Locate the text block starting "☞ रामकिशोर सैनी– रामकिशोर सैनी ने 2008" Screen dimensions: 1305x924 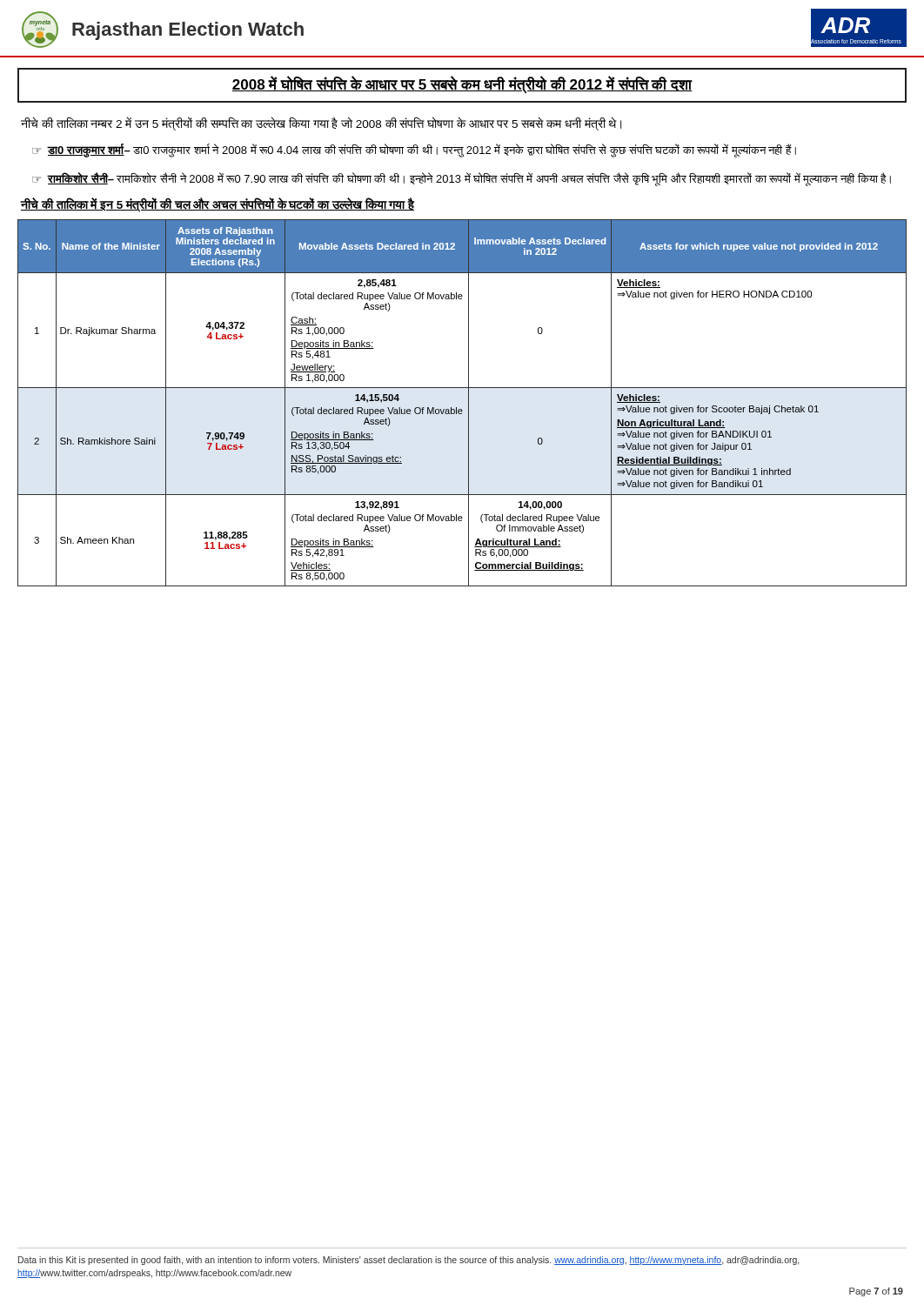coord(463,180)
